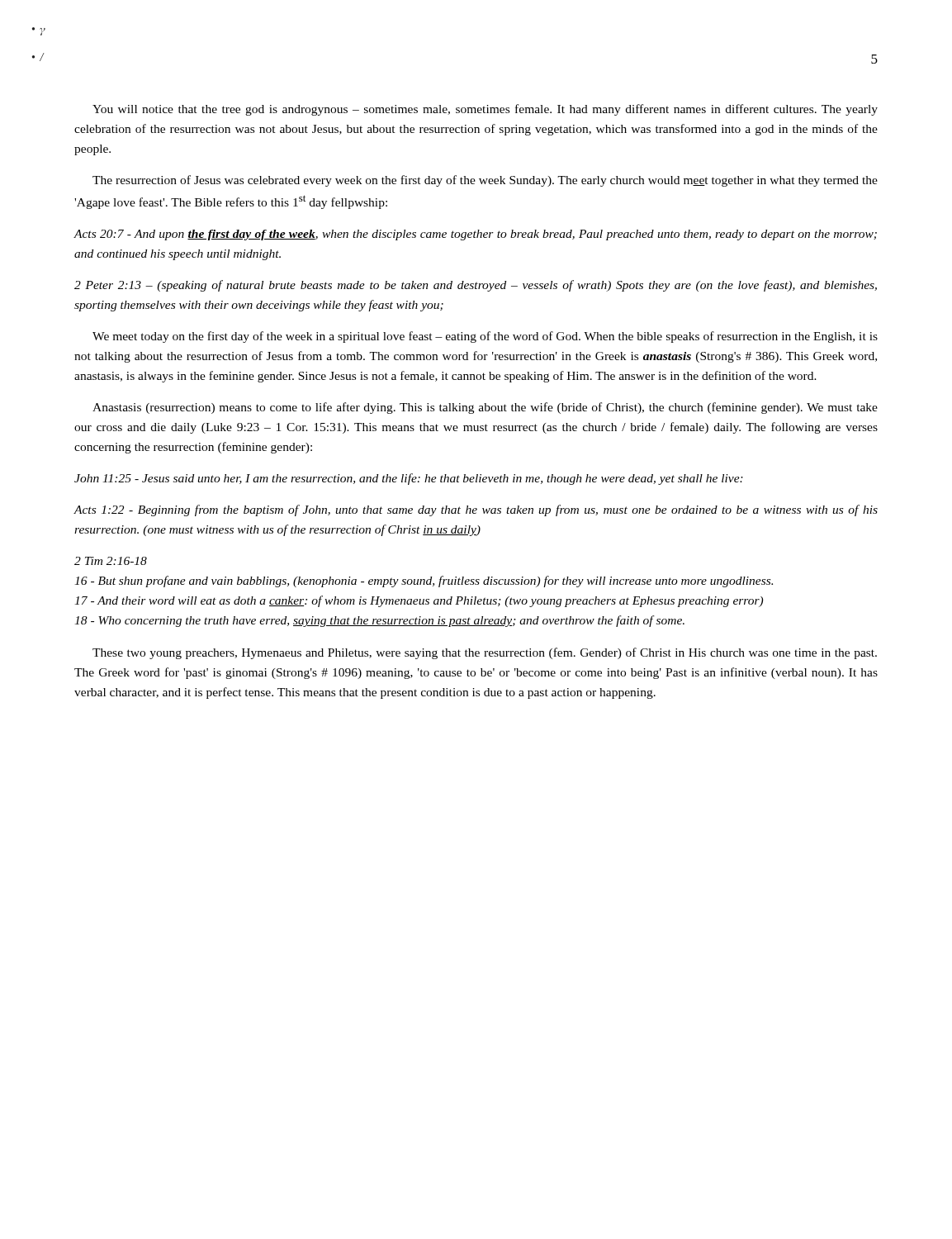Screen dimensions: 1239x952
Task: Locate the text block that reads "We meet today on the first"
Action: (476, 356)
